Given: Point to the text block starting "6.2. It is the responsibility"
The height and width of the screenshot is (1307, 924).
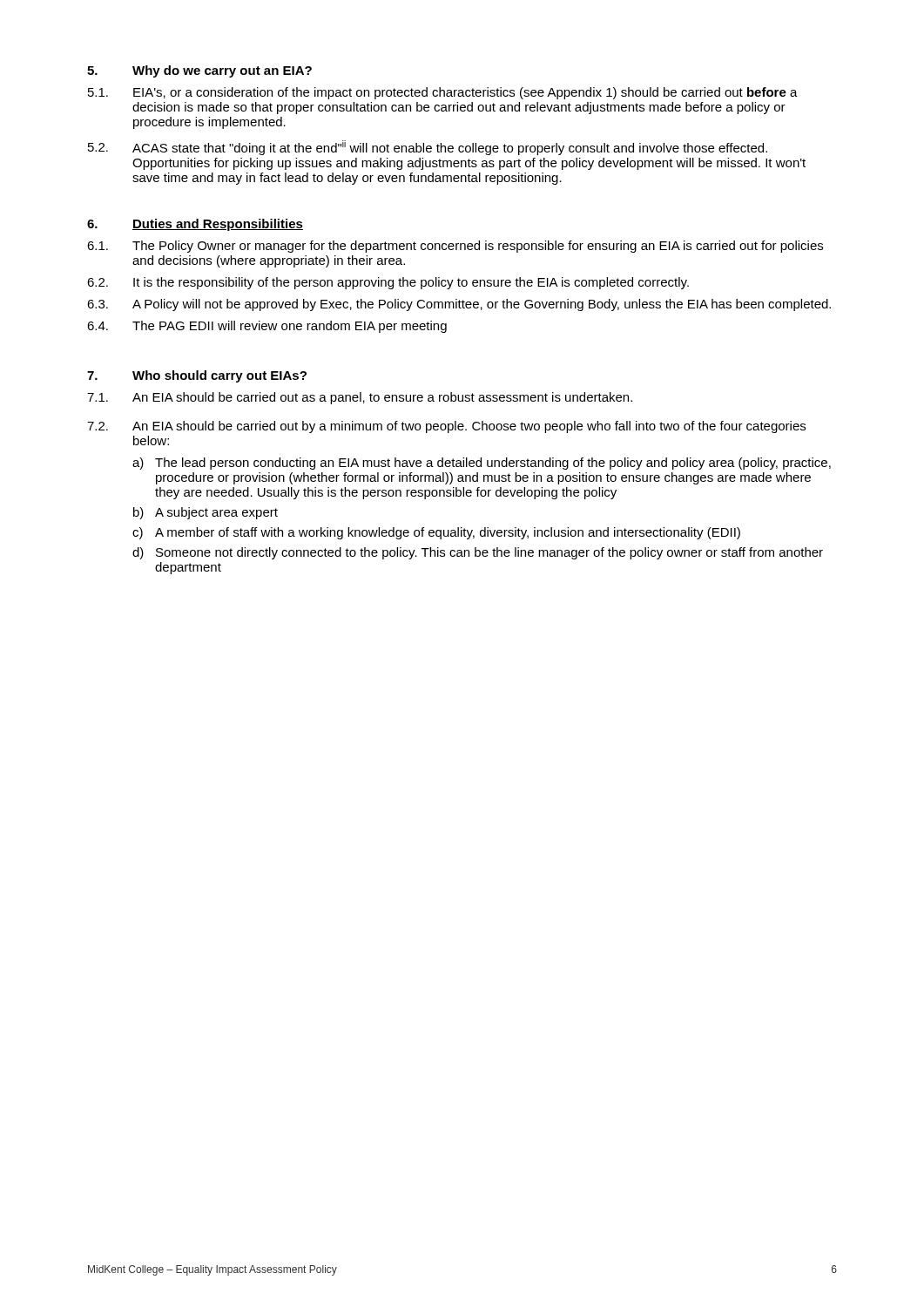Looking at the screenshot, I should 462,282.
